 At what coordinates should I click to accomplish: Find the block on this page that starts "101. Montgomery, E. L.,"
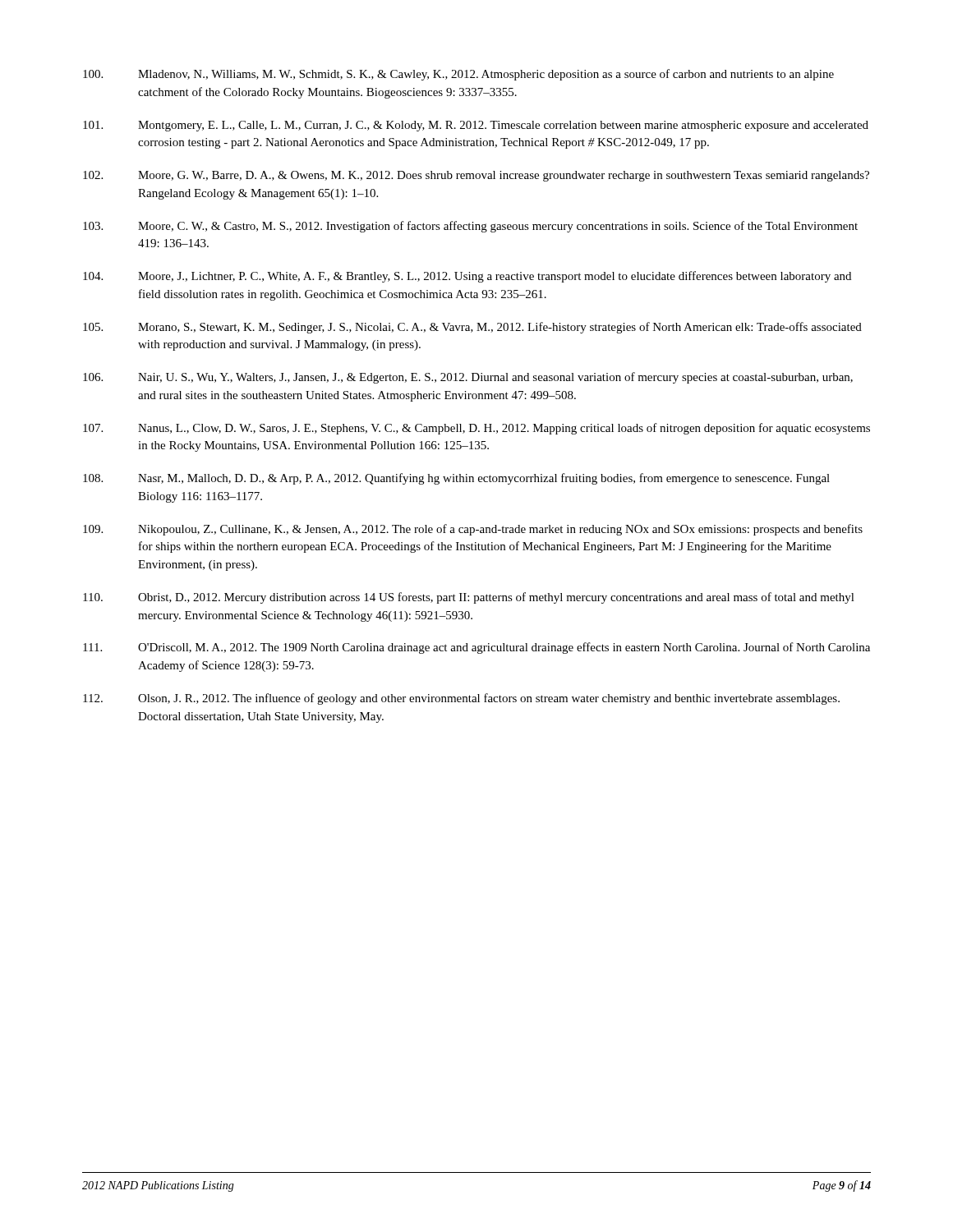476,134
